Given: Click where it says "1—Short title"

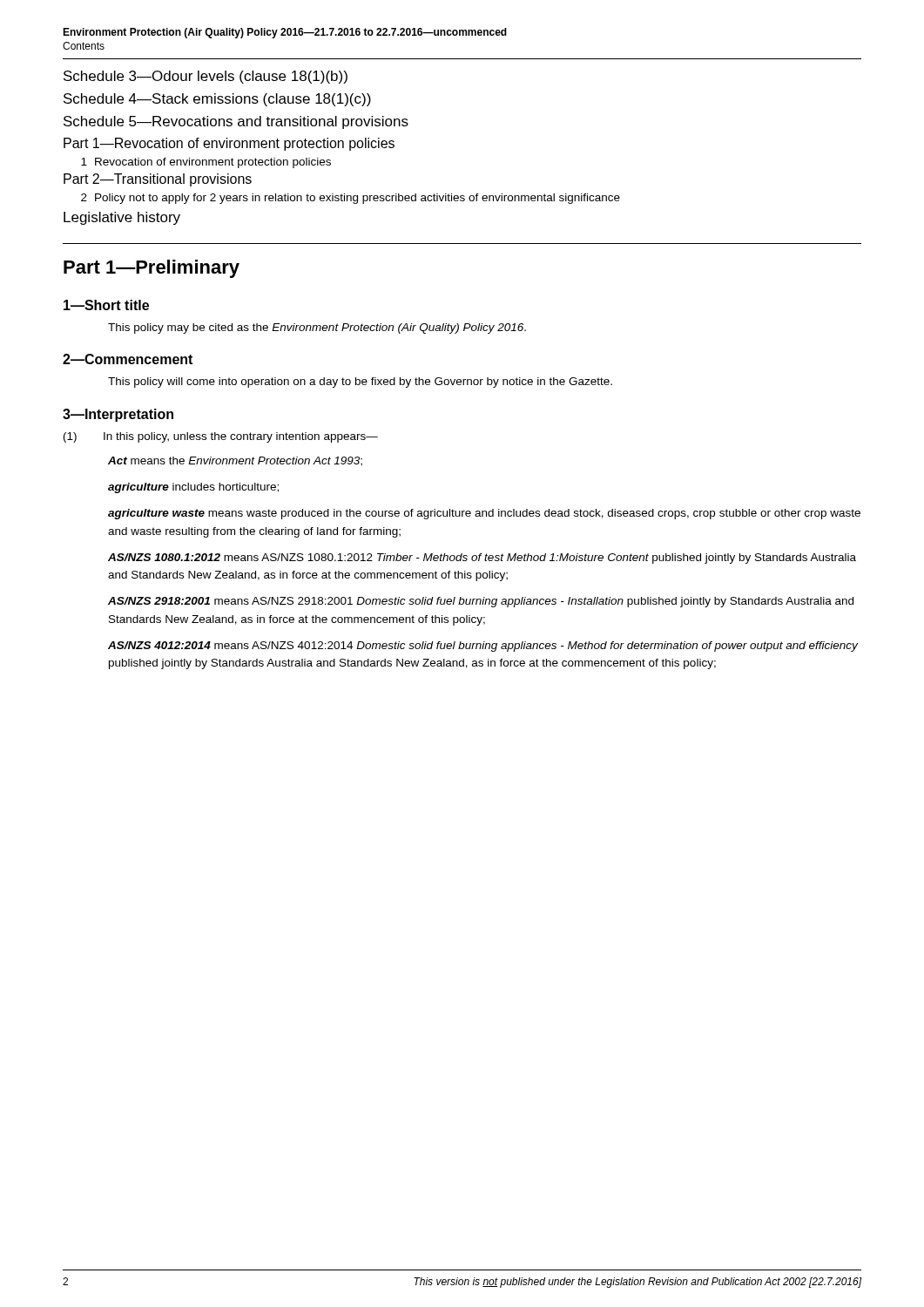Looking at the screenshot, I should tap(106, 305).
